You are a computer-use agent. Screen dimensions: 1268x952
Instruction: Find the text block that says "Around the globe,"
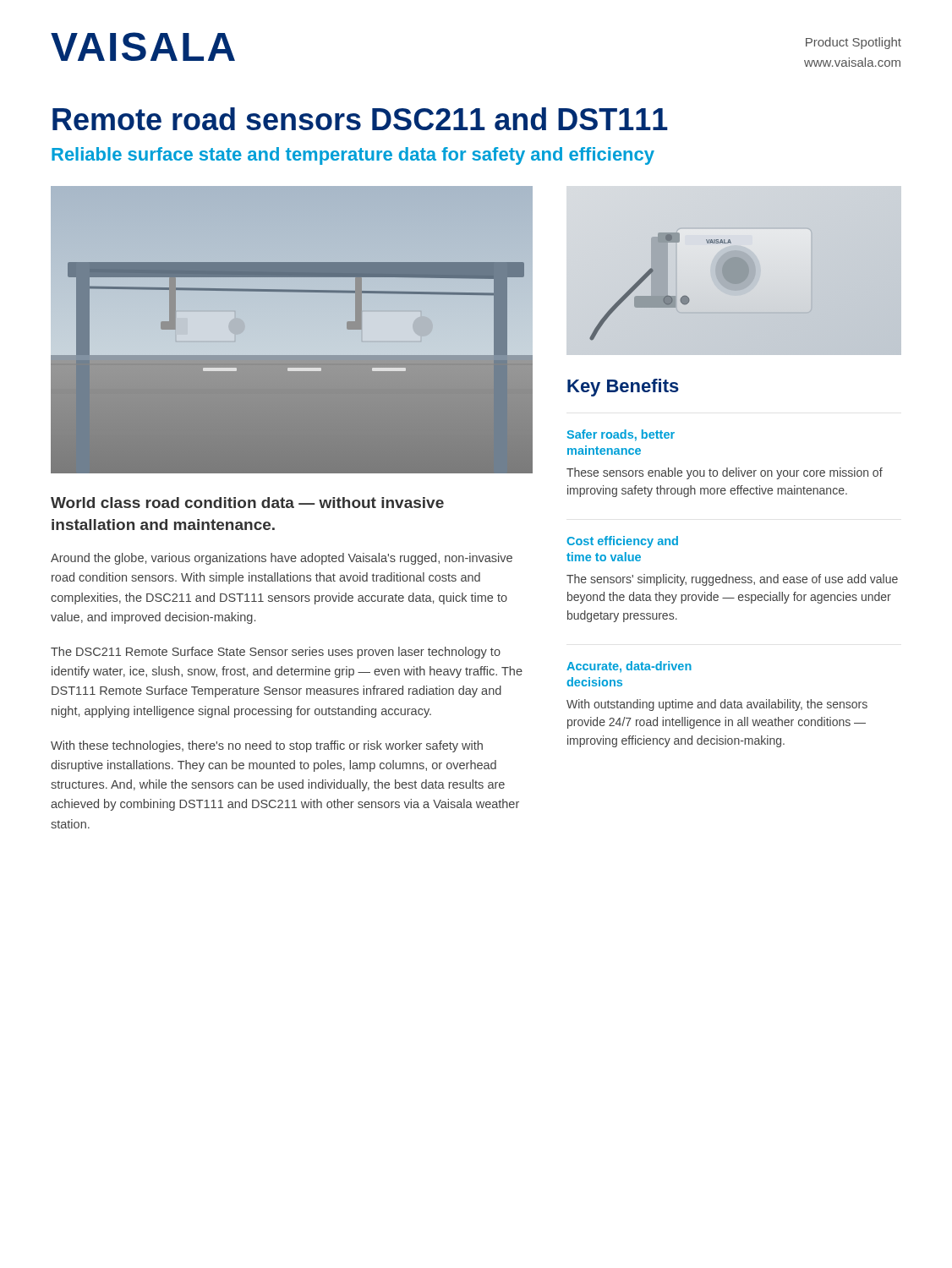coord(282,588)
